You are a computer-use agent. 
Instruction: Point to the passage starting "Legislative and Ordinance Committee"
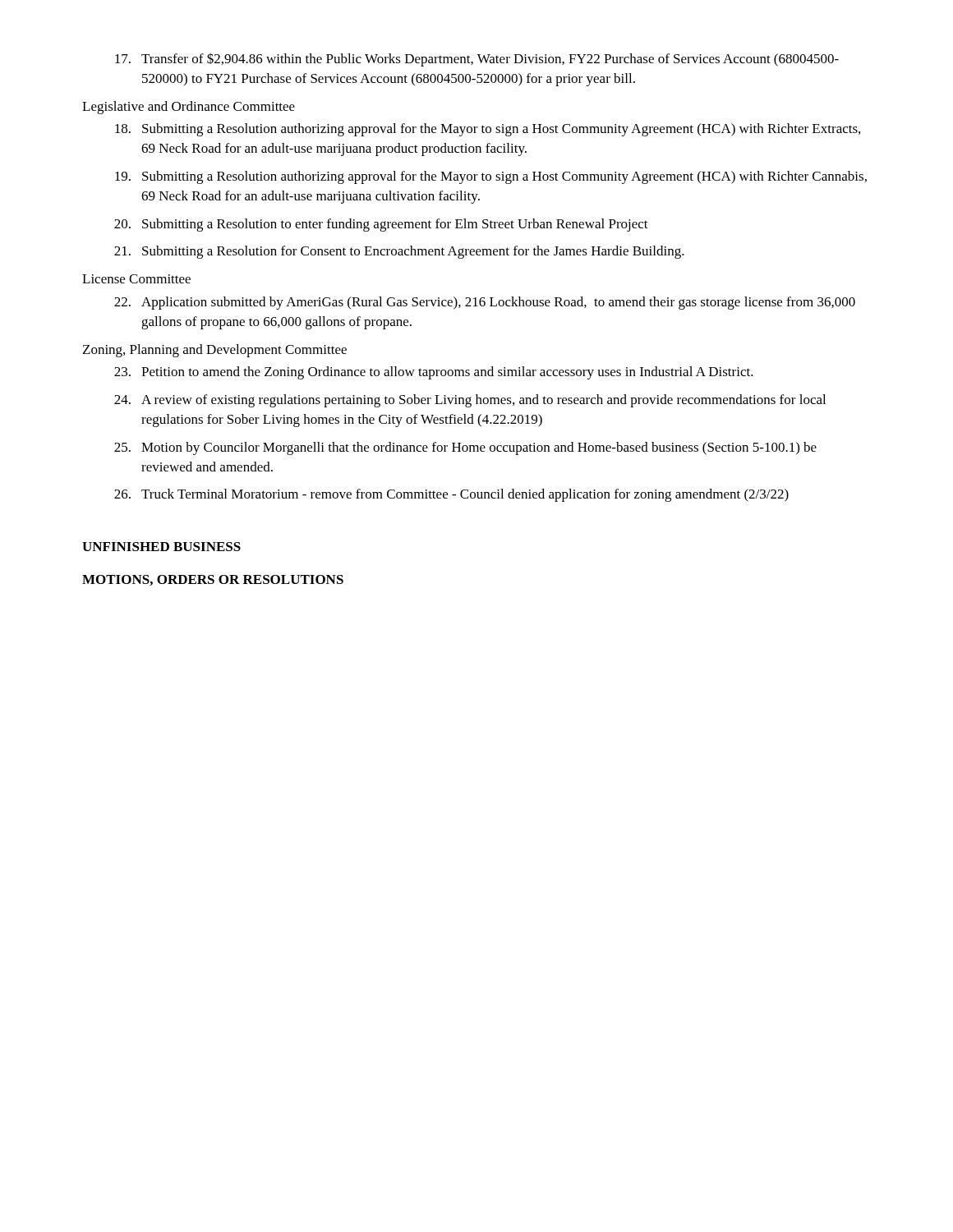189,106
